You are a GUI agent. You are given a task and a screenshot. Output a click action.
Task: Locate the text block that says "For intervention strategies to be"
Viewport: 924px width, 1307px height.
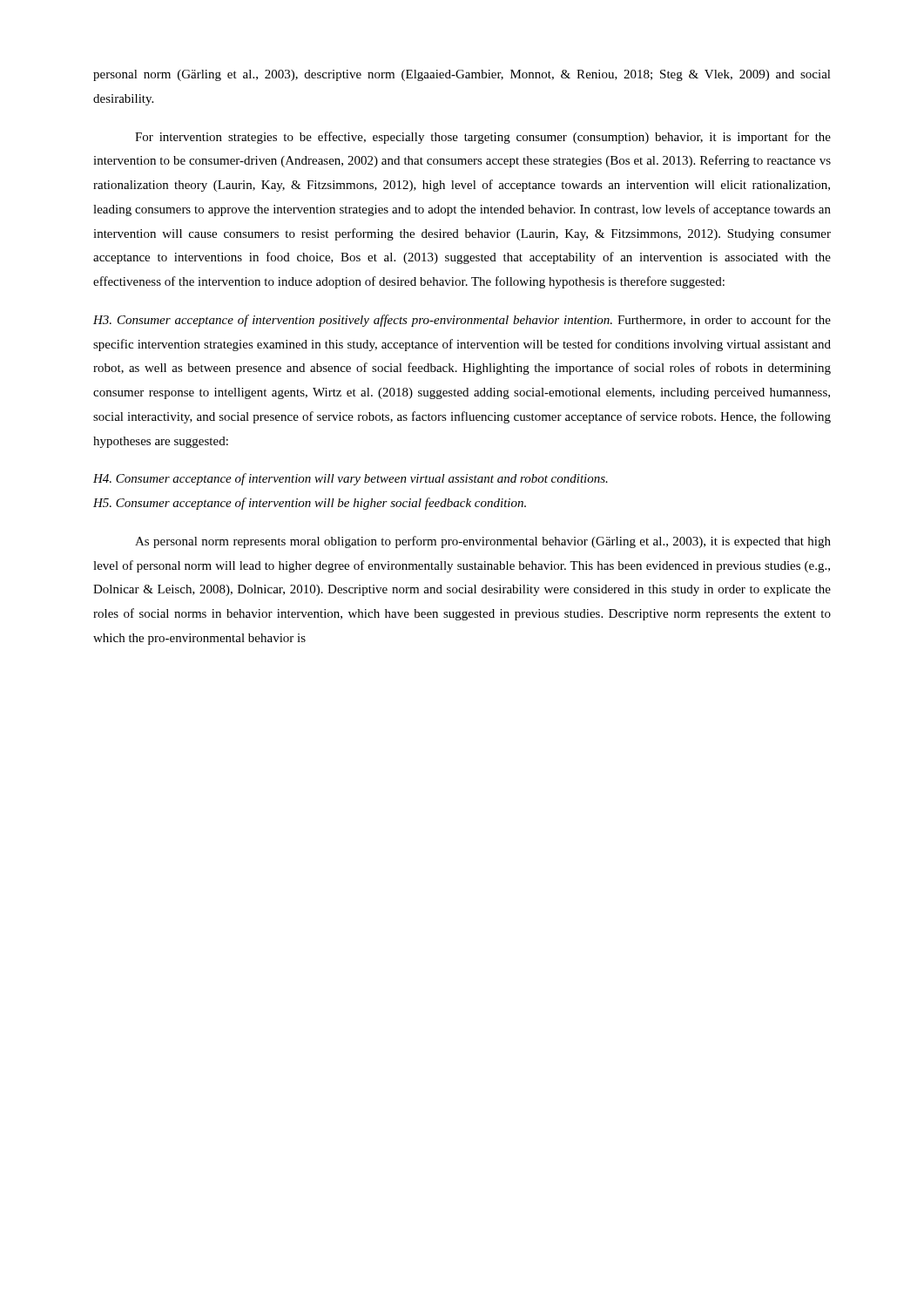point(462,209)
